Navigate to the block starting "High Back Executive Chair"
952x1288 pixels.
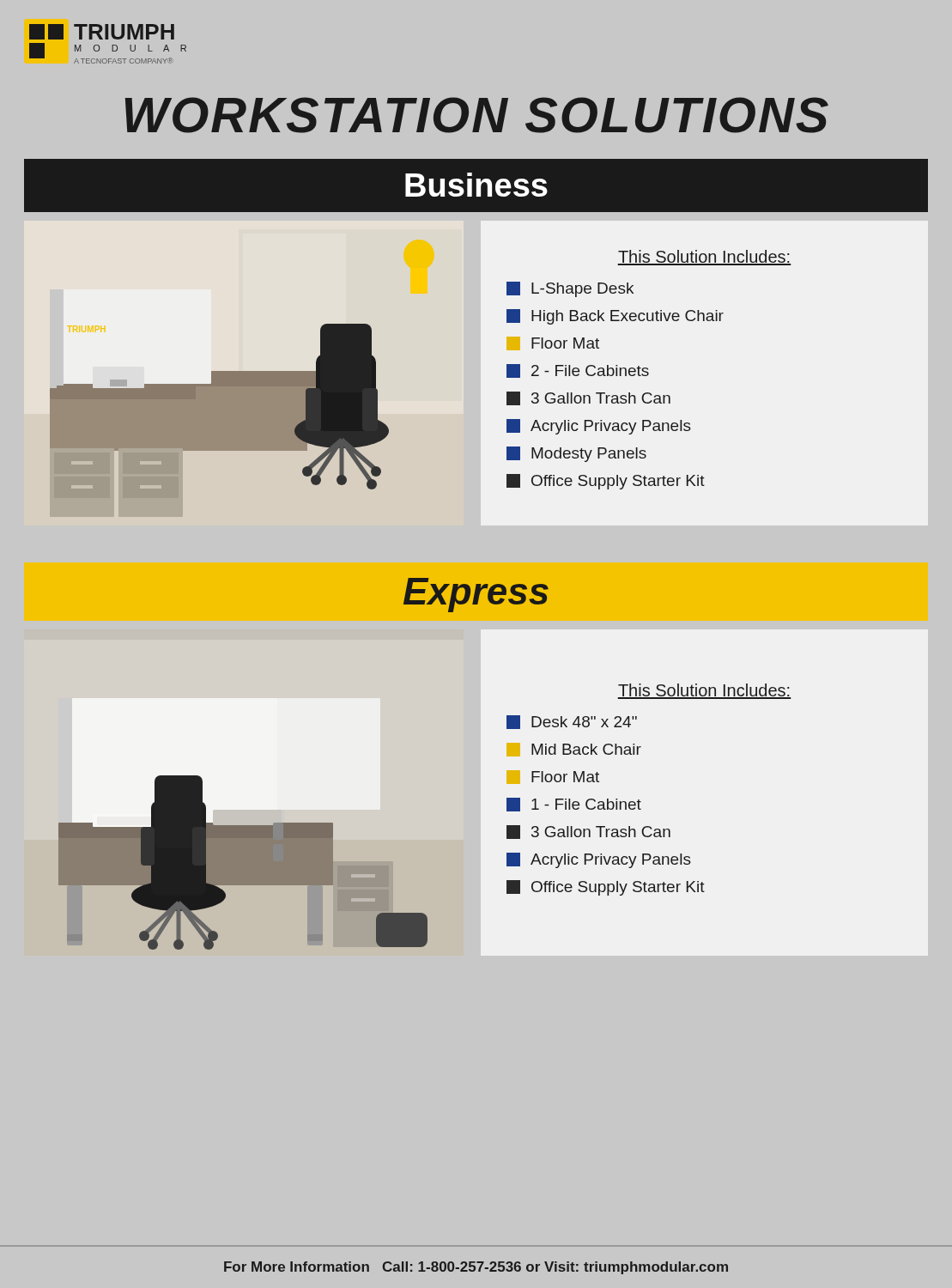pyautogui.click(x=615, y=316)
